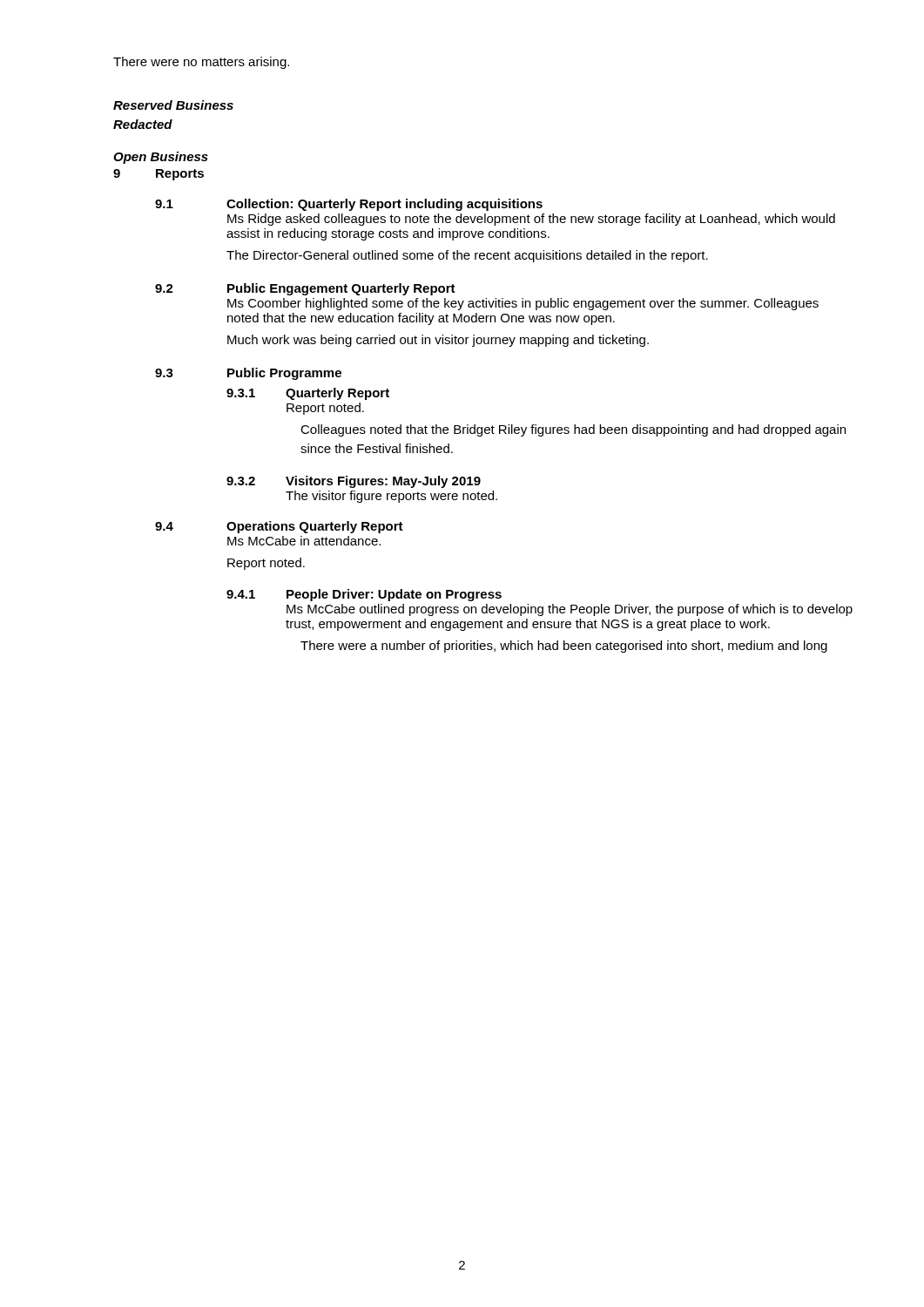This screenshot has width=924, height=1307.
Task: Locate the text block starting "There were no matters arising."
Action: point(202,61)
